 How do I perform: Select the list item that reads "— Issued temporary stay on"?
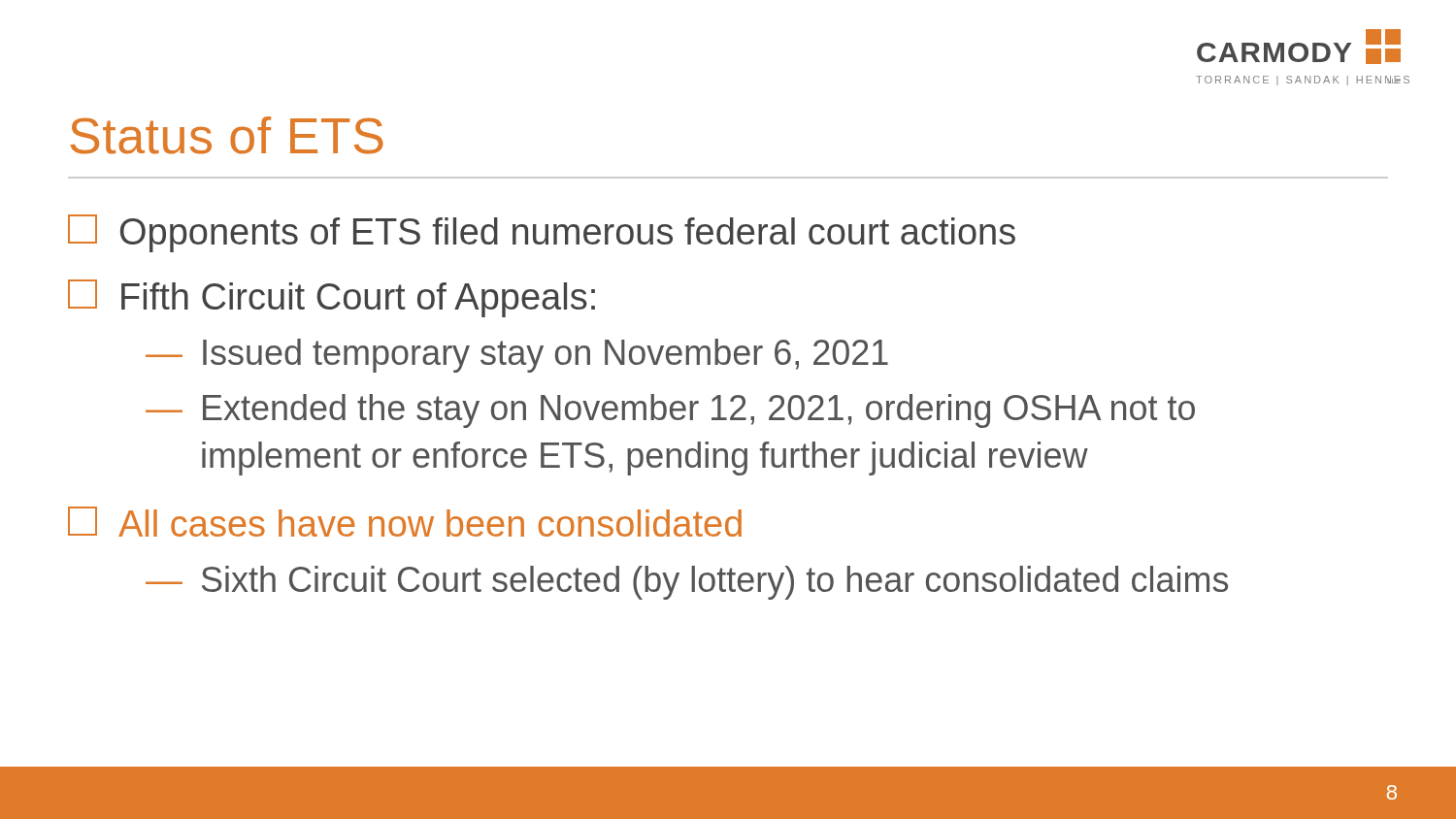[518, 354]
